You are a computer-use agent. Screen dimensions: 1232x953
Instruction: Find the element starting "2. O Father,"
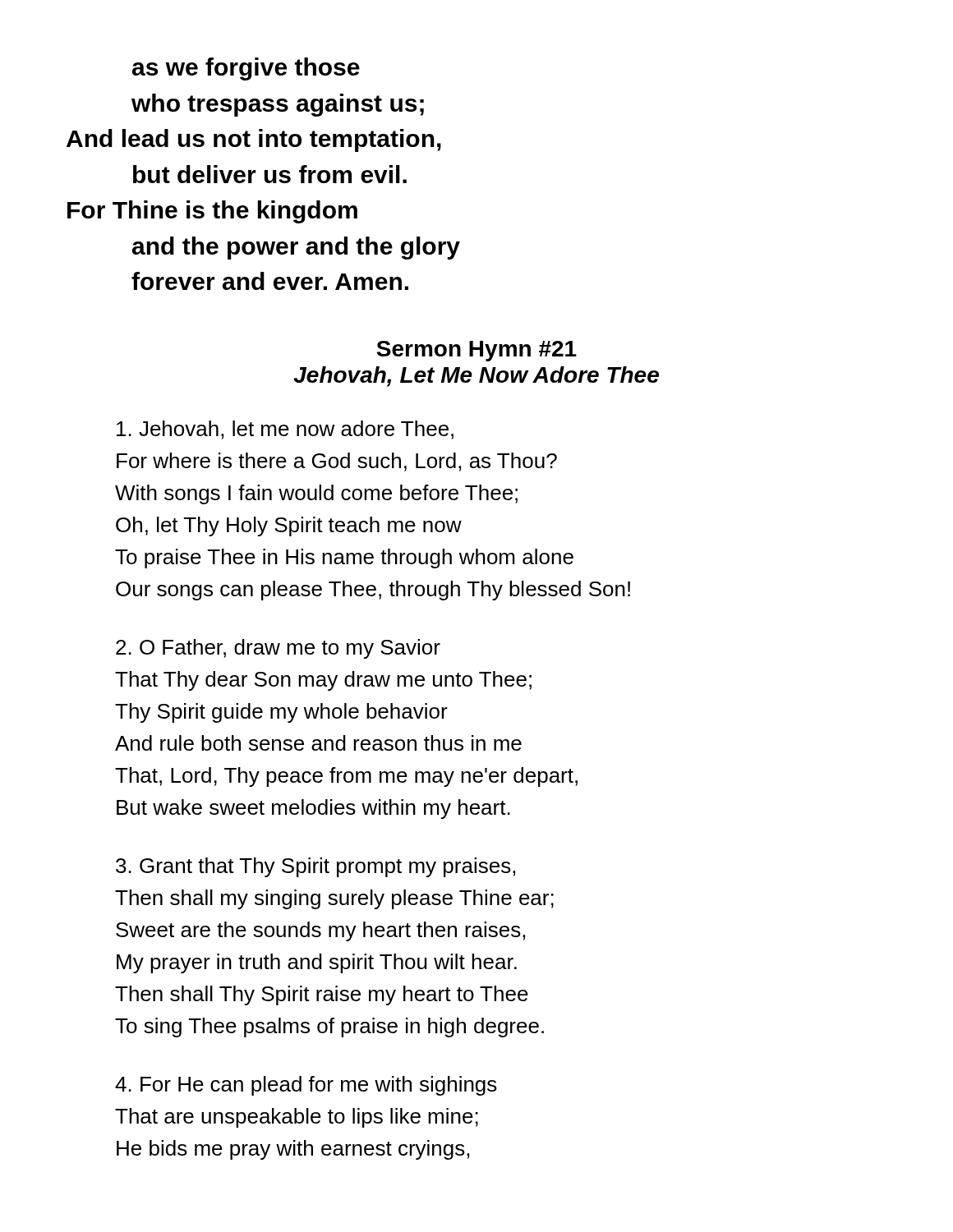click(x=347, y=727)
